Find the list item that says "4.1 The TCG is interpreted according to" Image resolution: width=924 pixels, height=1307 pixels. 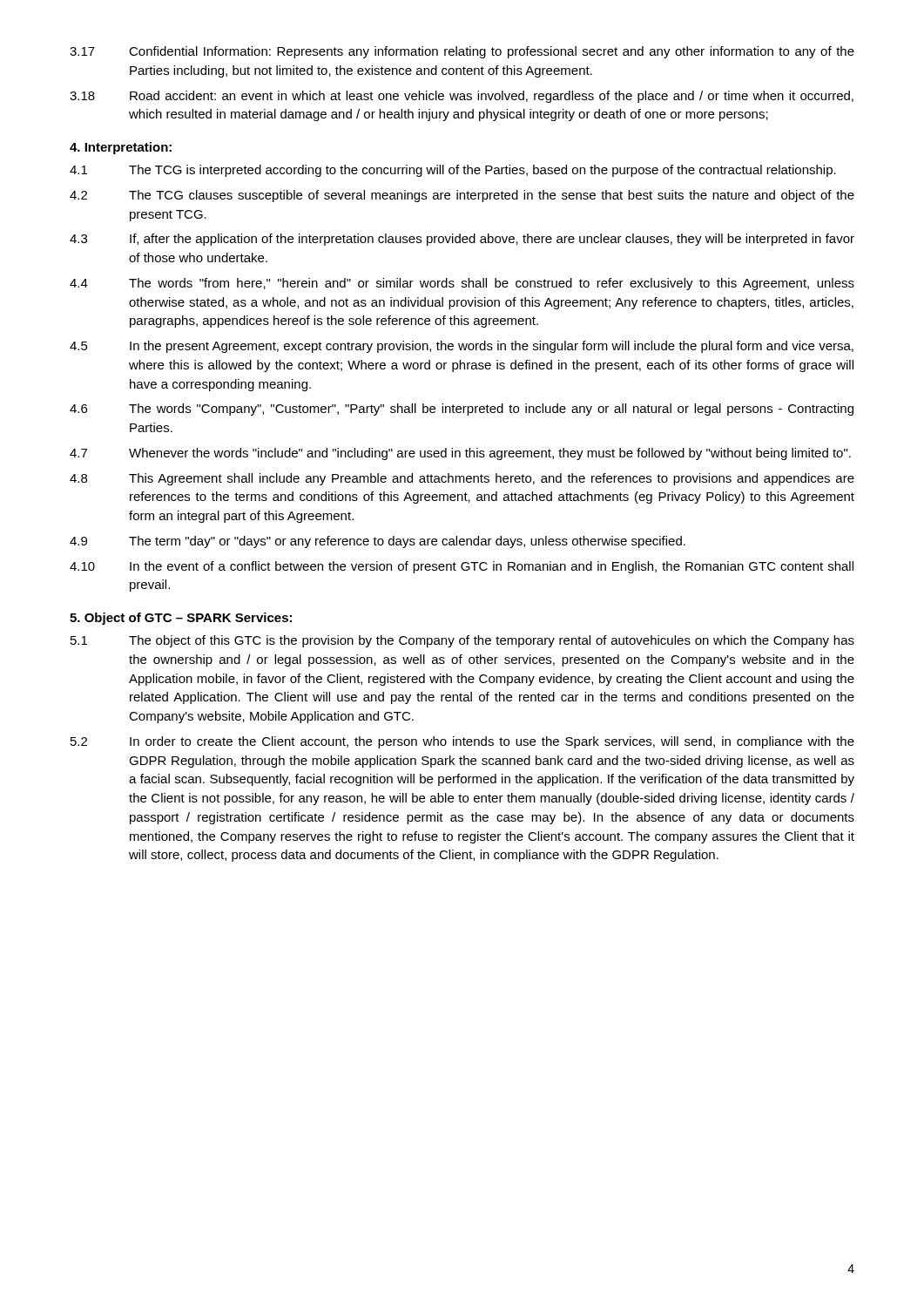pyautogui.click(x=462, y=170)
